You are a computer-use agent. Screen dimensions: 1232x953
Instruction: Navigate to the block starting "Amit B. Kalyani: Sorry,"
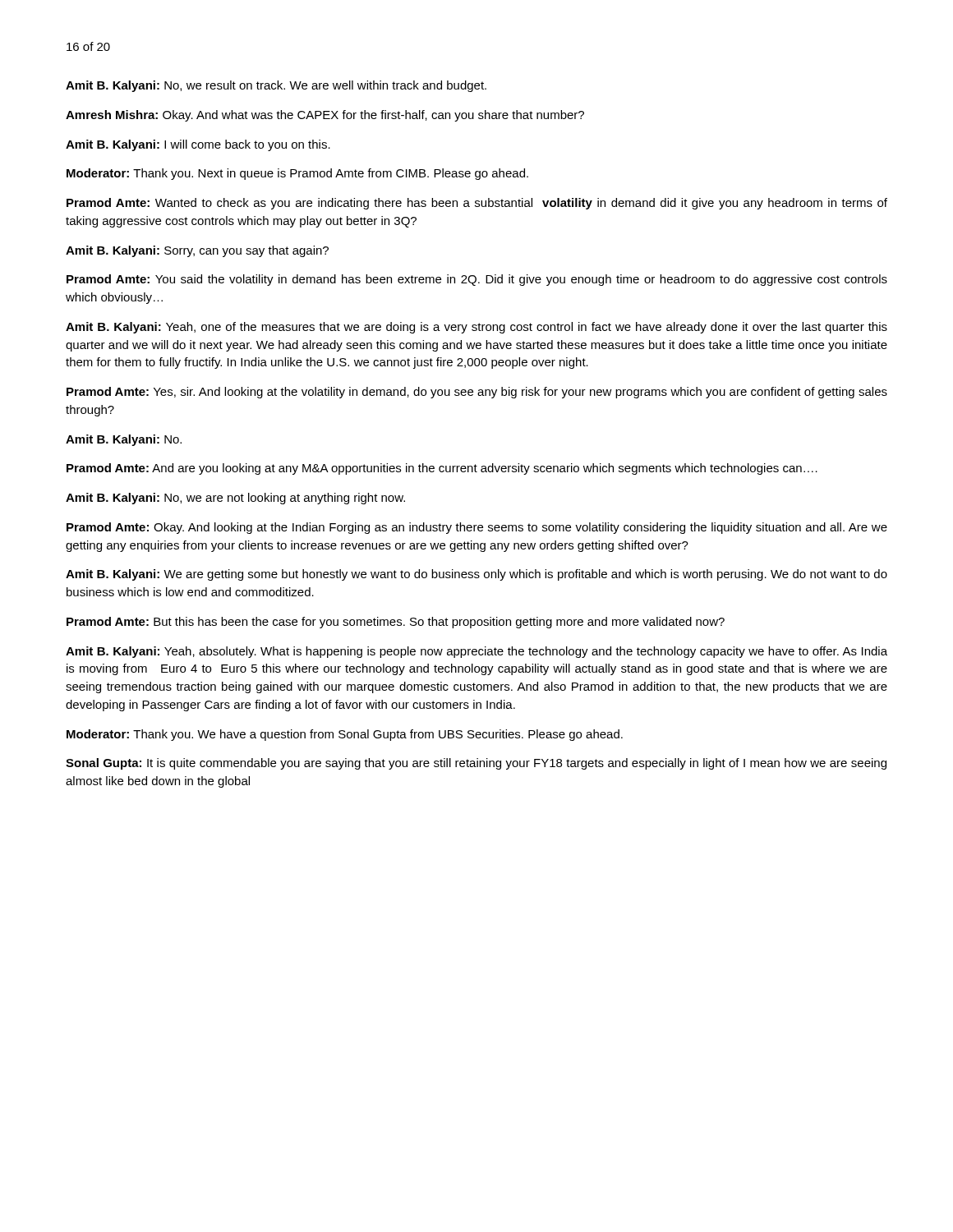click(x=197, y=250)
